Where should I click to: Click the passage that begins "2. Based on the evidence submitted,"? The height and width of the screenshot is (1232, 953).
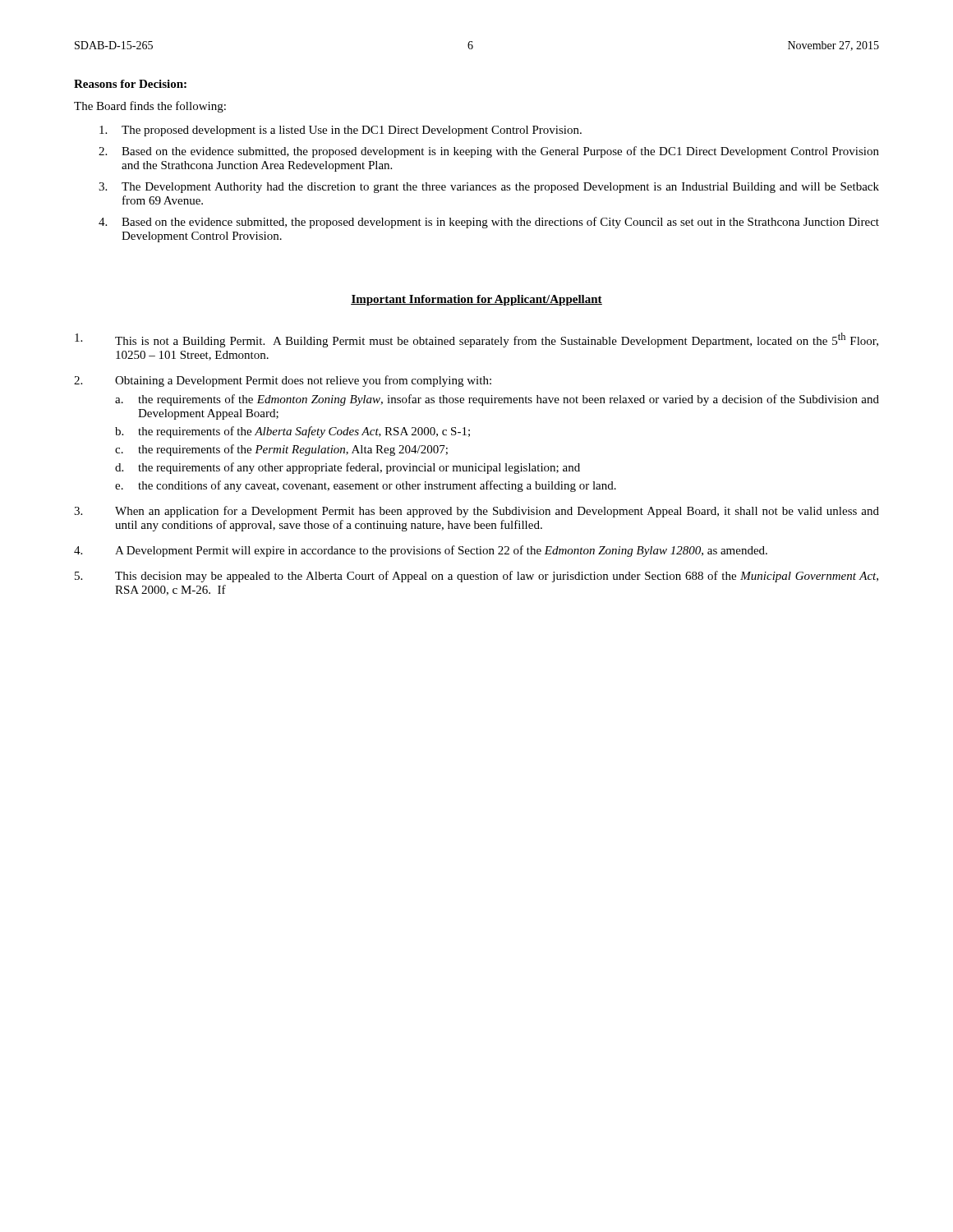489,158
